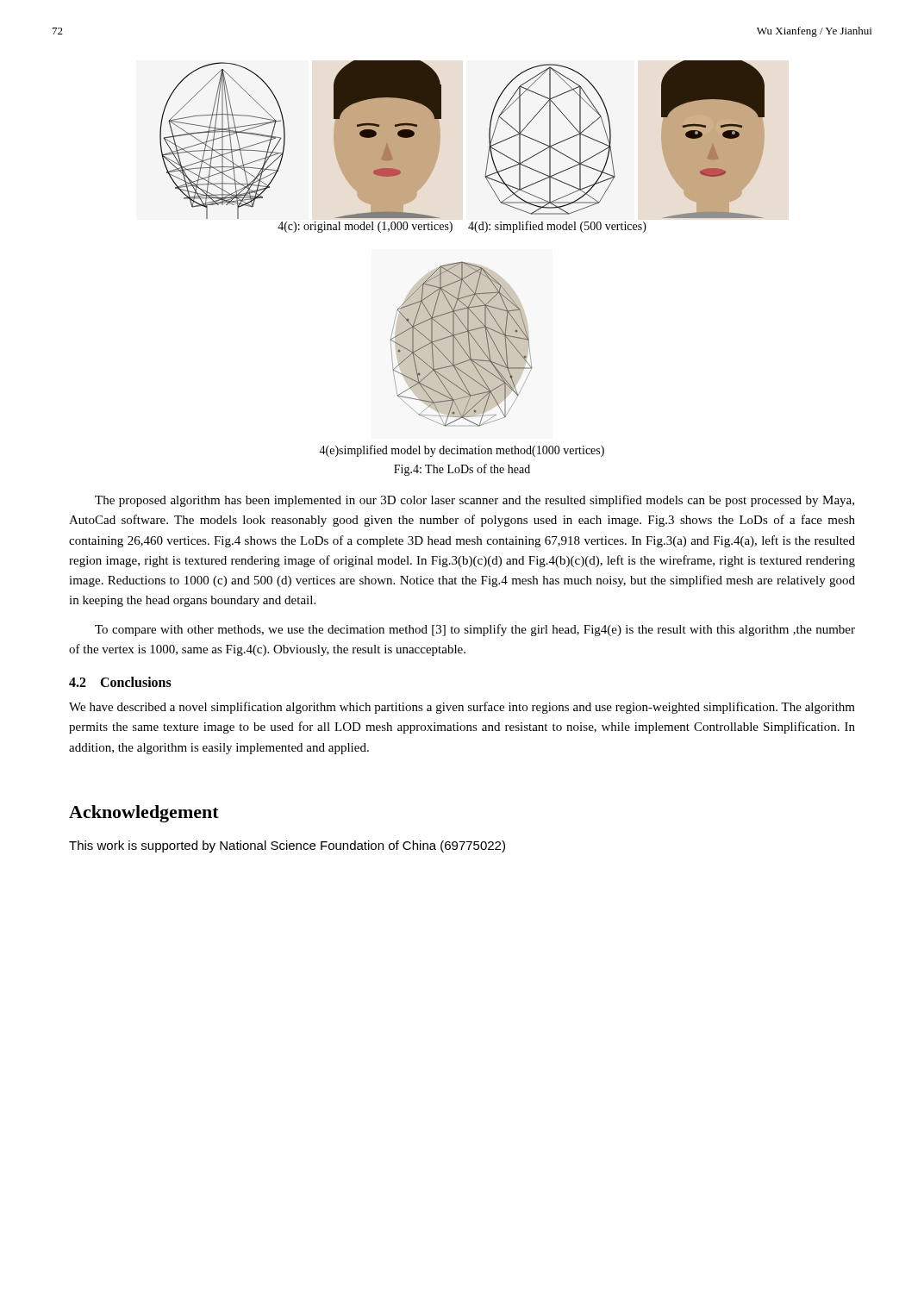Image resolution: width=924 pixels, height=1293 pixels.
Task: Click where it says "4(e)simplified model by decimation method(1000 vertices)"
Action: [462, 450]
